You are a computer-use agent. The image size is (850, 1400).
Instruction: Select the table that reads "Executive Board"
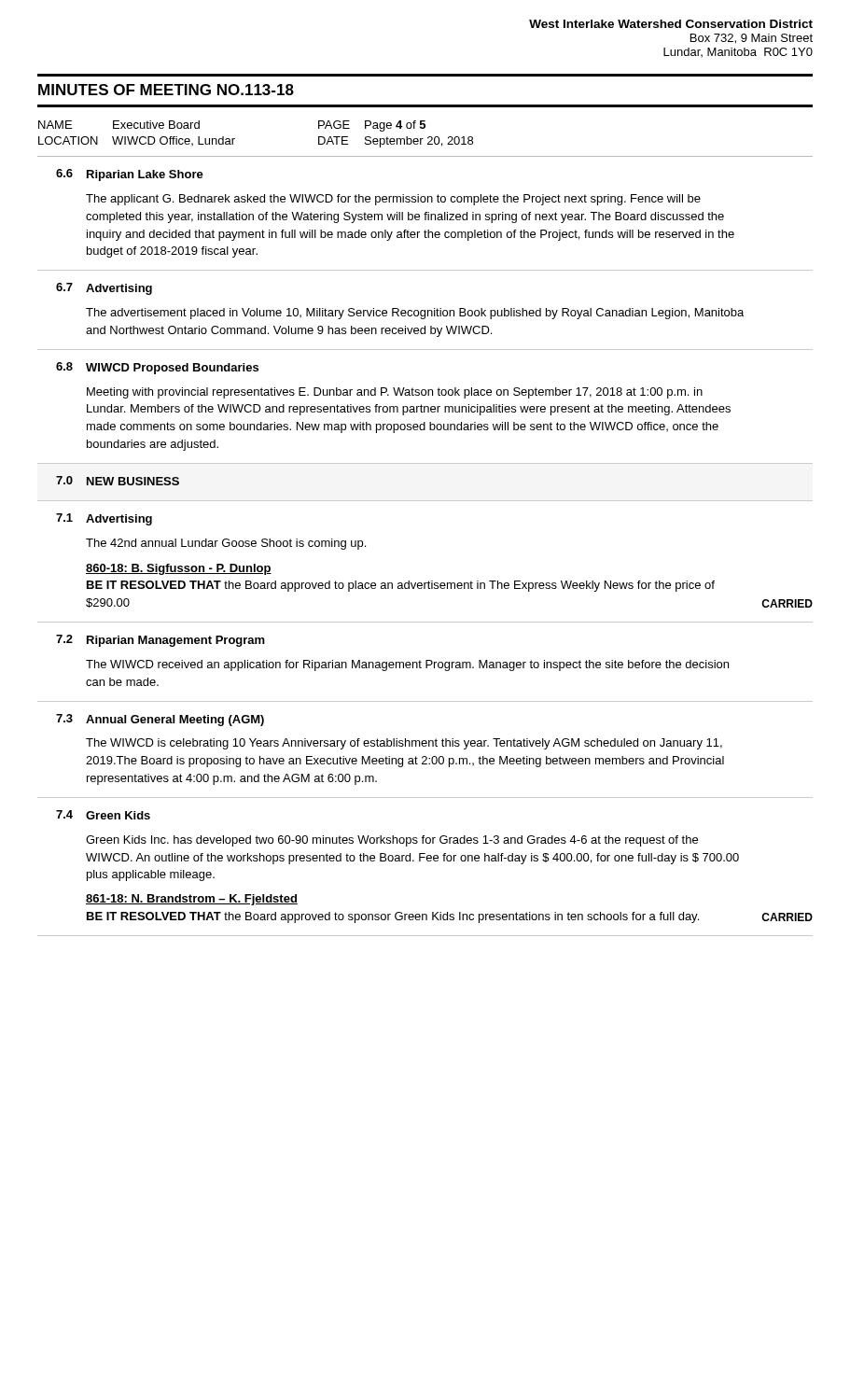(425, 137)
